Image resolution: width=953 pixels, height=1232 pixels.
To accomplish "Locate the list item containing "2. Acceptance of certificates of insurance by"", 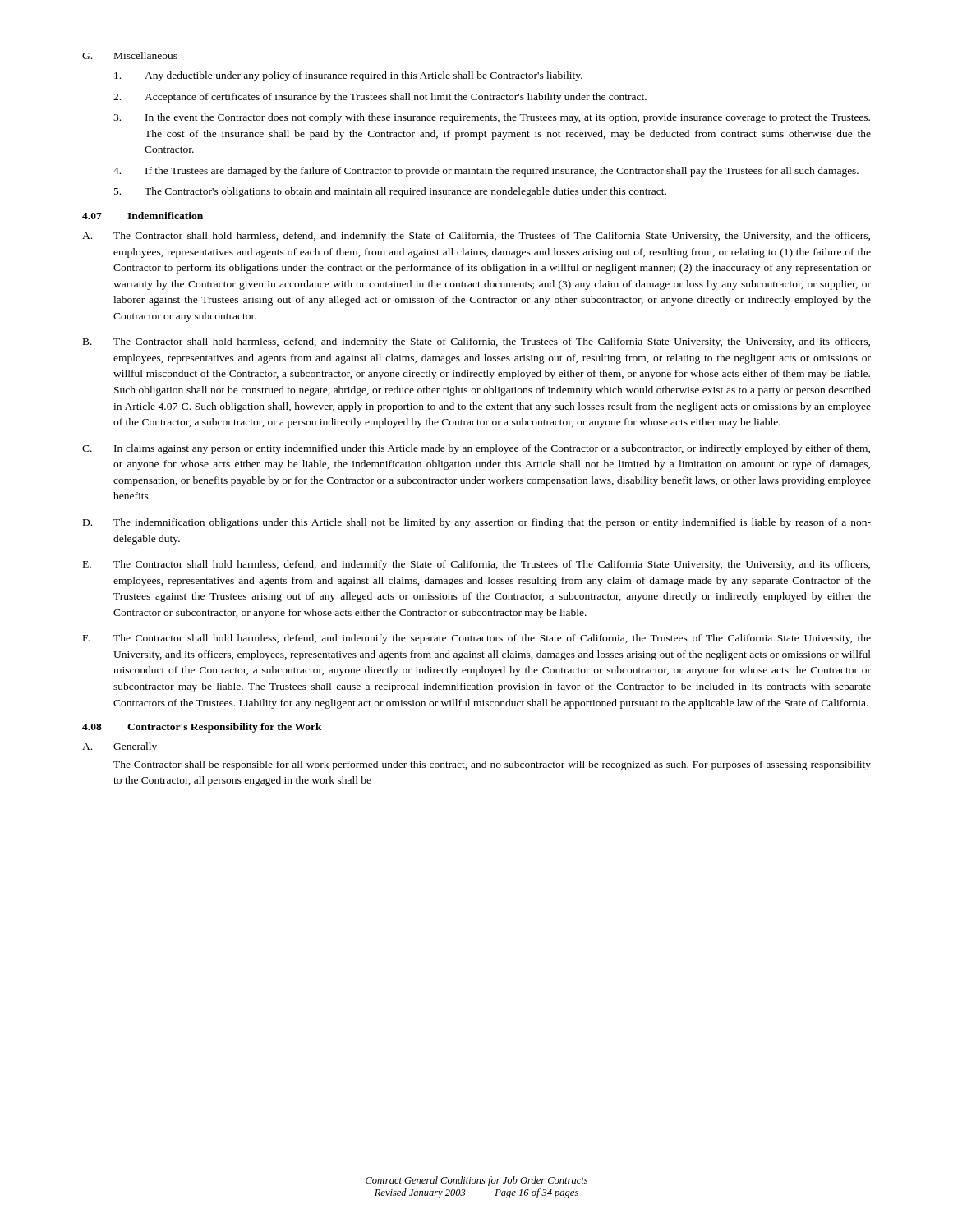I will tap(492, 96).
